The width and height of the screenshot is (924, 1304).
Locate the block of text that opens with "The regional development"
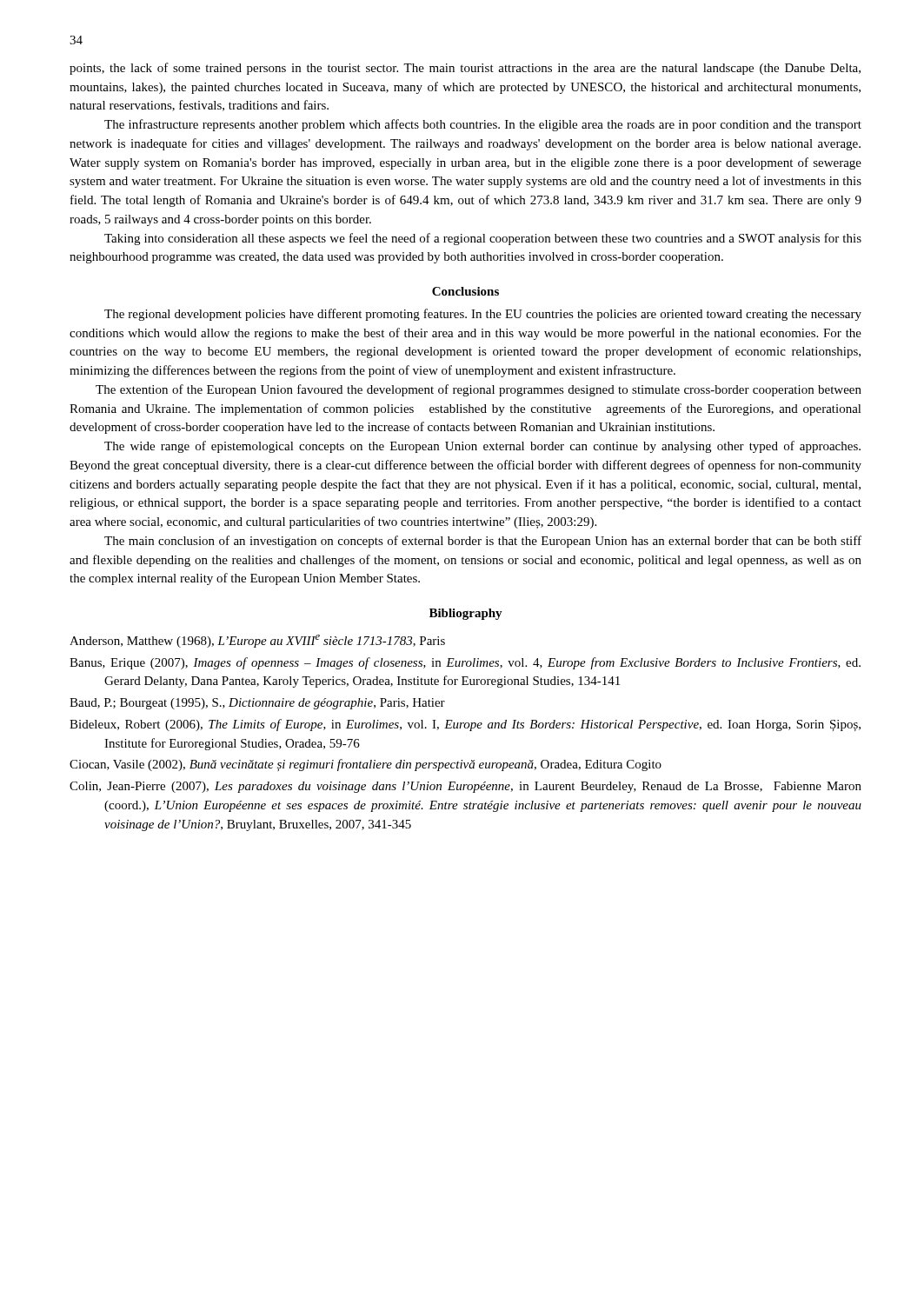point(466,343)
